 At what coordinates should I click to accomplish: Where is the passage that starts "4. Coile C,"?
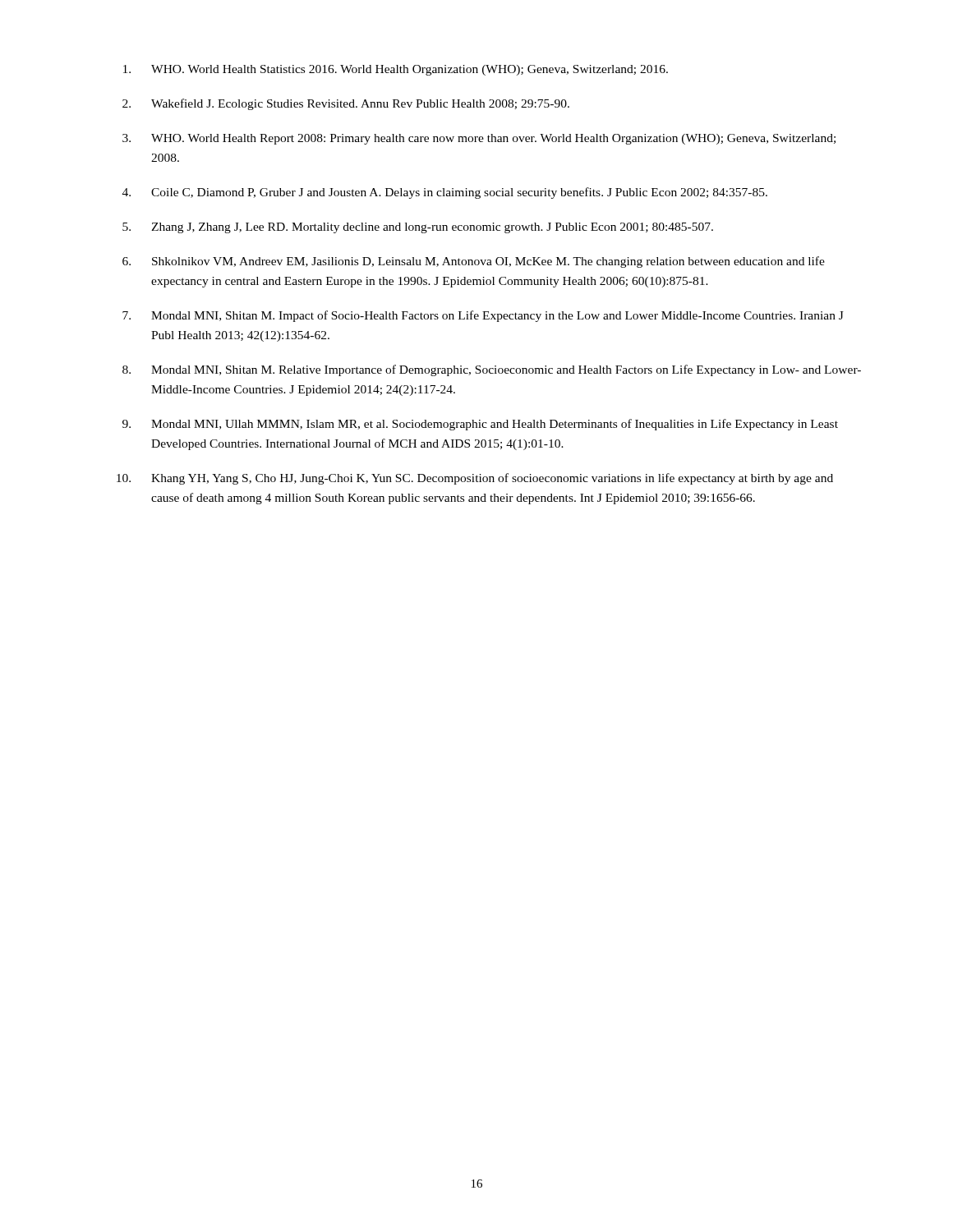pos(476,192)
